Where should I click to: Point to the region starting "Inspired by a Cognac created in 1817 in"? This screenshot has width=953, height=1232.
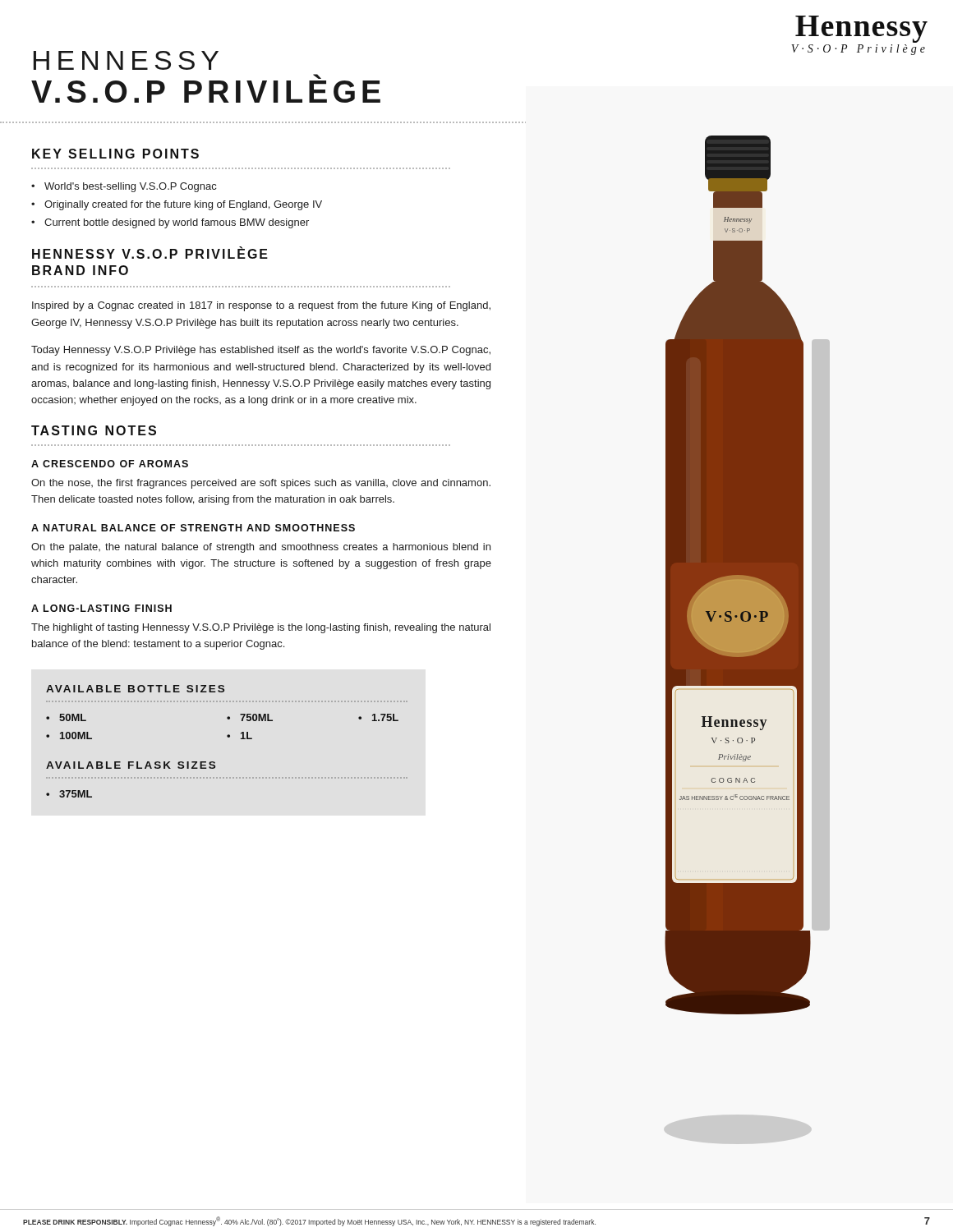[x=261, y=314]
